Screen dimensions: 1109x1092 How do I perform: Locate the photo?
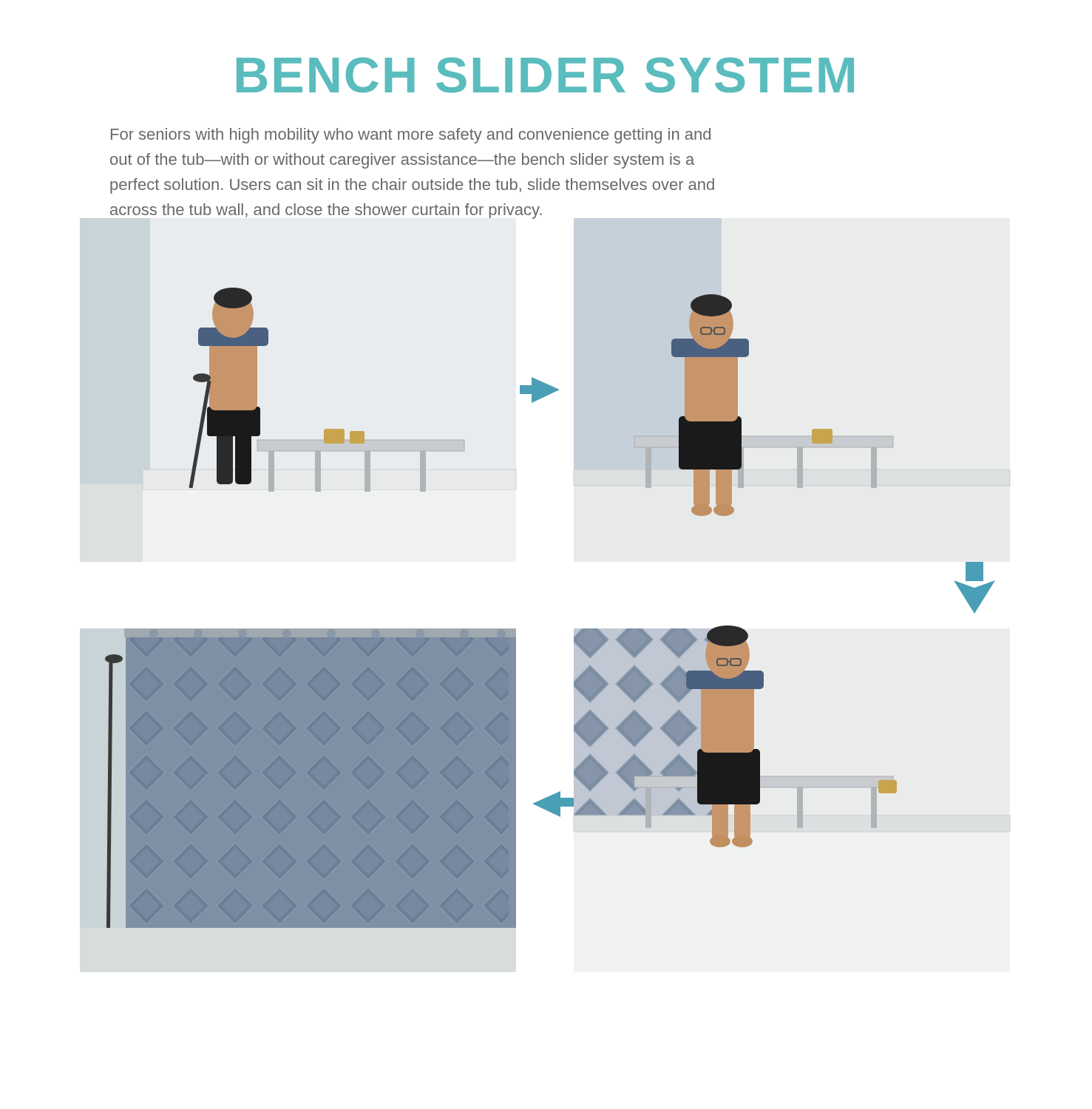(546, 595)
